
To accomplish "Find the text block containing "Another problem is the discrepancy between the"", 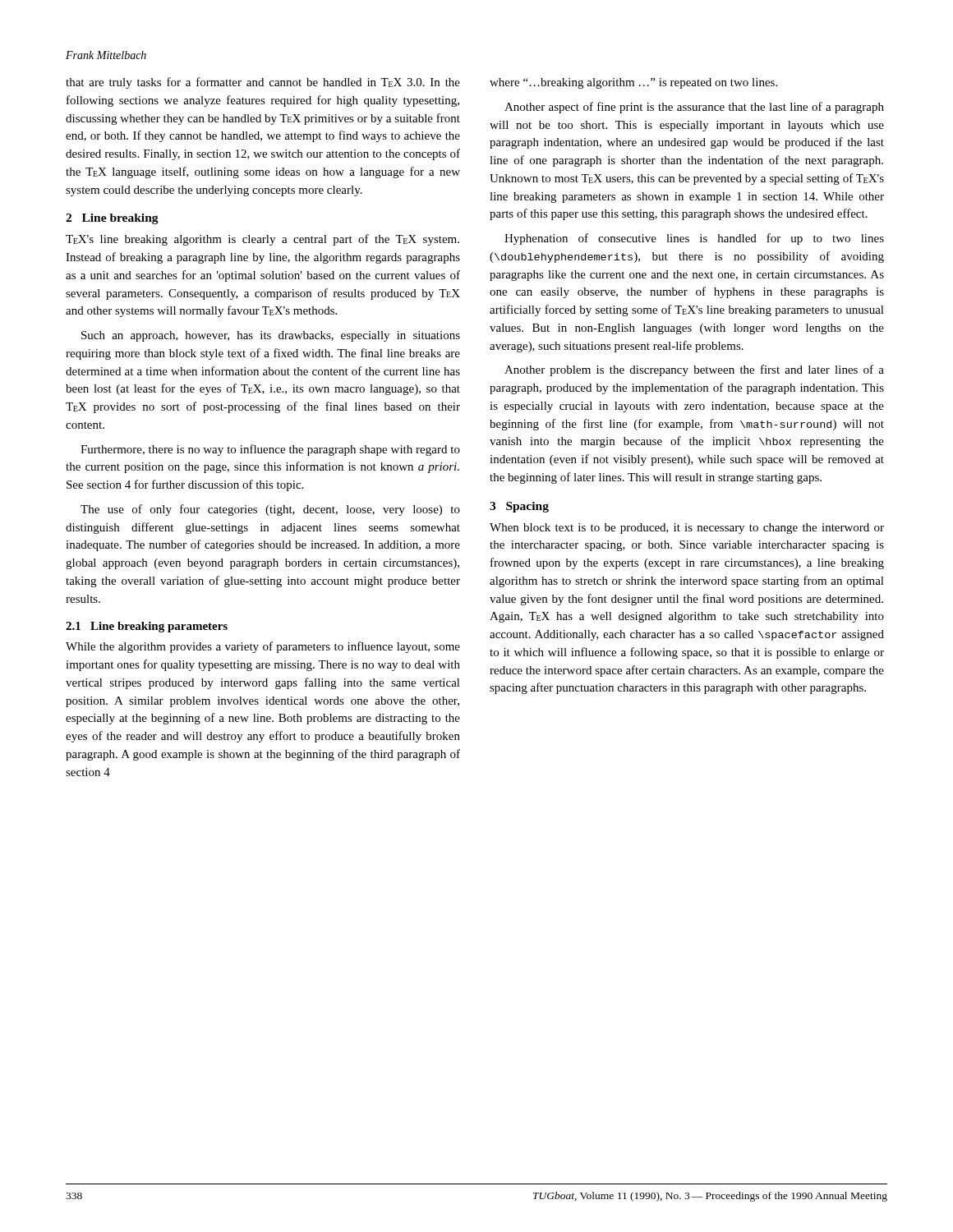I will 687,424.
